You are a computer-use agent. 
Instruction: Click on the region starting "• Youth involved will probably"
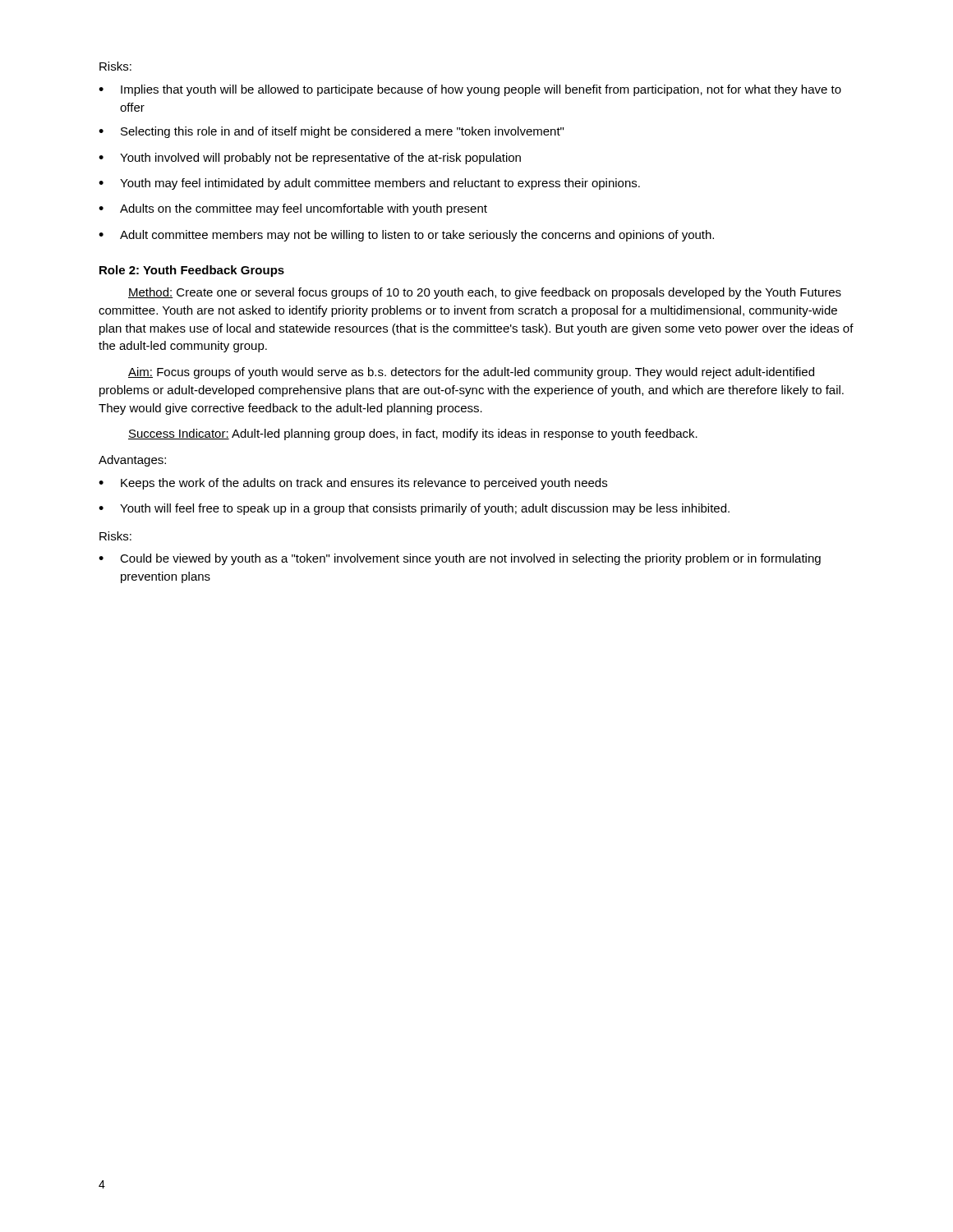[x=476, y=158]
